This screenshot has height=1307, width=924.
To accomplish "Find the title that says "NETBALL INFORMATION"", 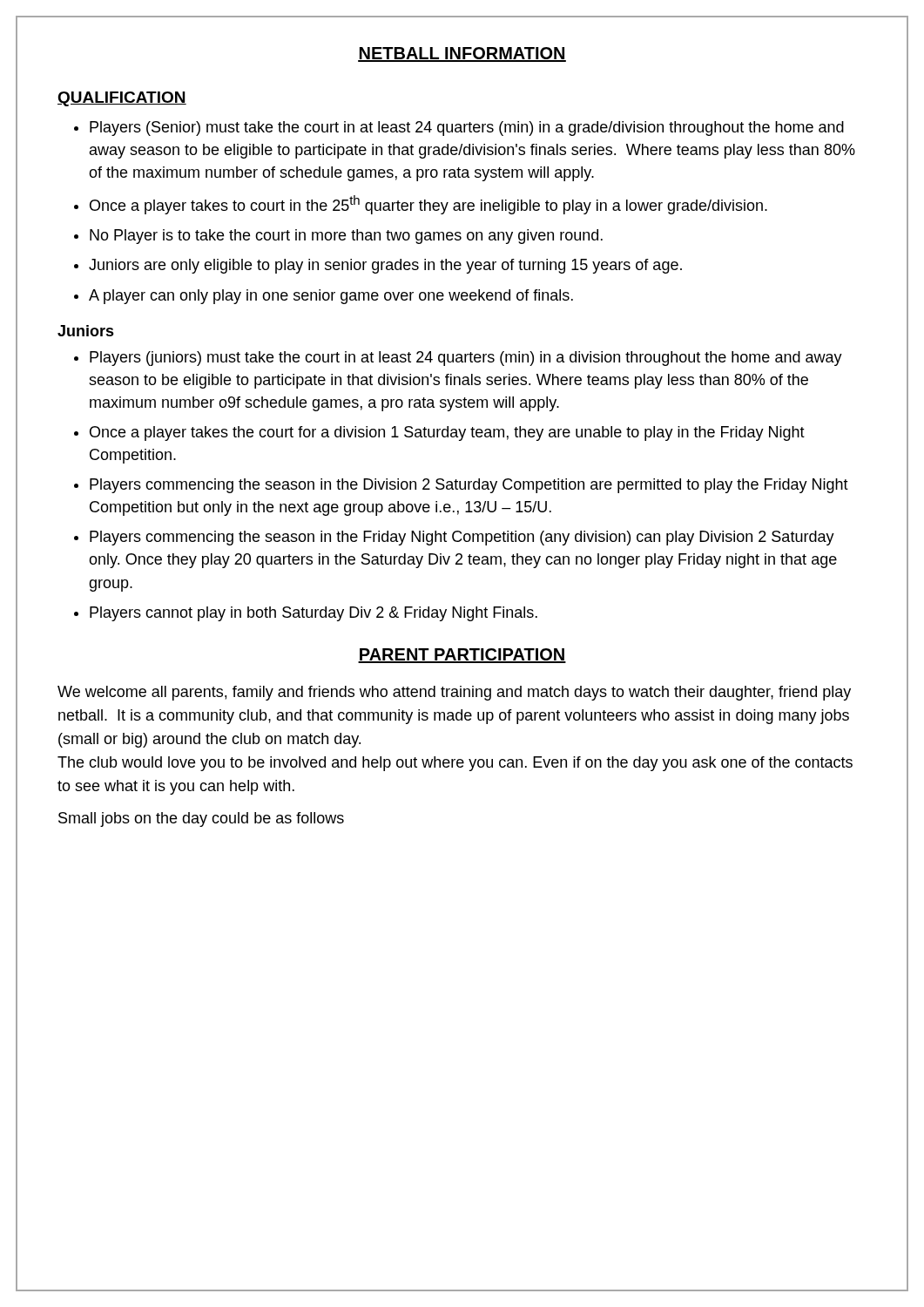I will (x=462, y=53).
